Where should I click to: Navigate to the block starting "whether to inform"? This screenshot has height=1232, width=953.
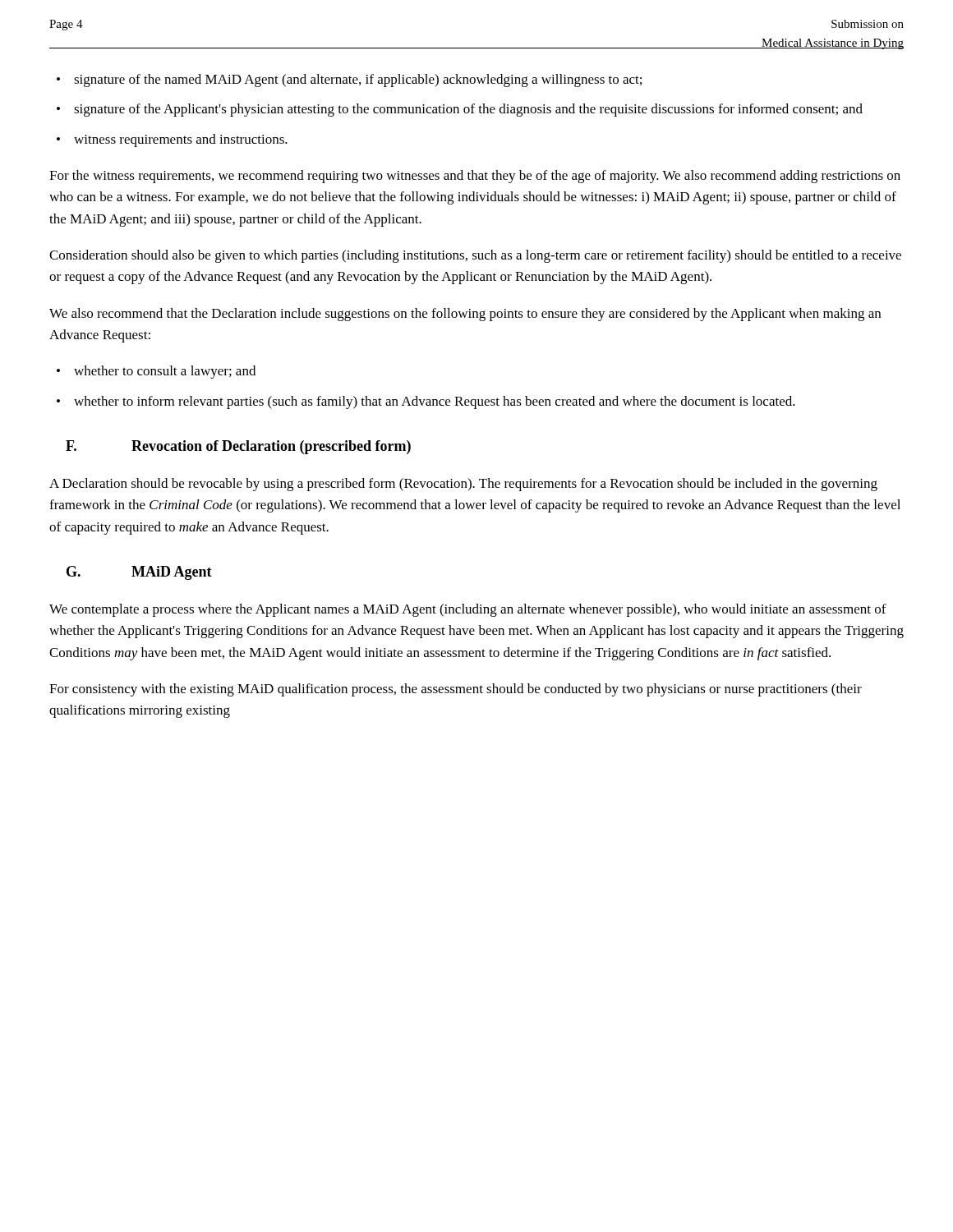pyautogui.click(x=435, y=401)
